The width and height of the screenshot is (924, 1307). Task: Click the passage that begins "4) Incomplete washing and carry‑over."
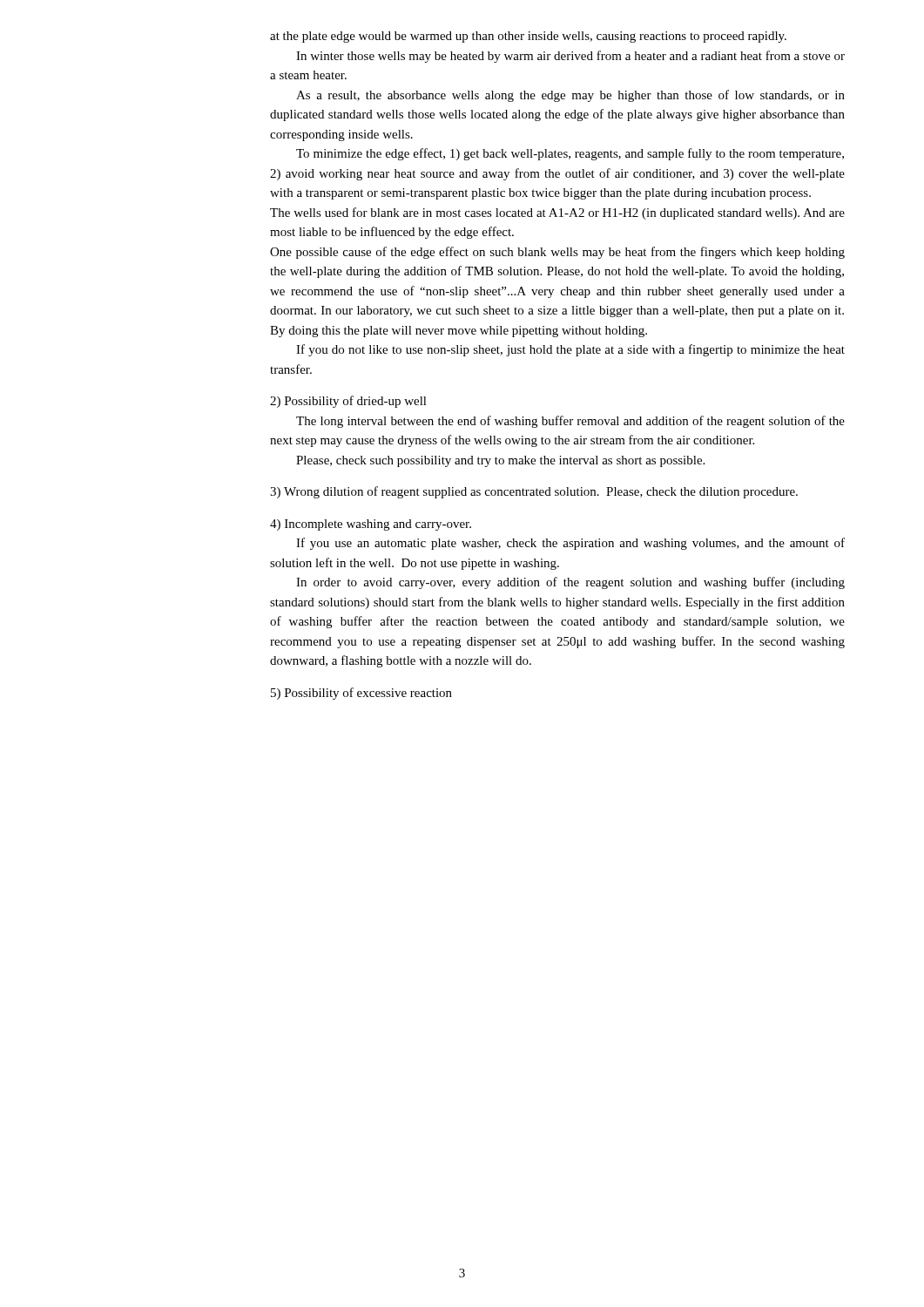(x=557, y=592)
